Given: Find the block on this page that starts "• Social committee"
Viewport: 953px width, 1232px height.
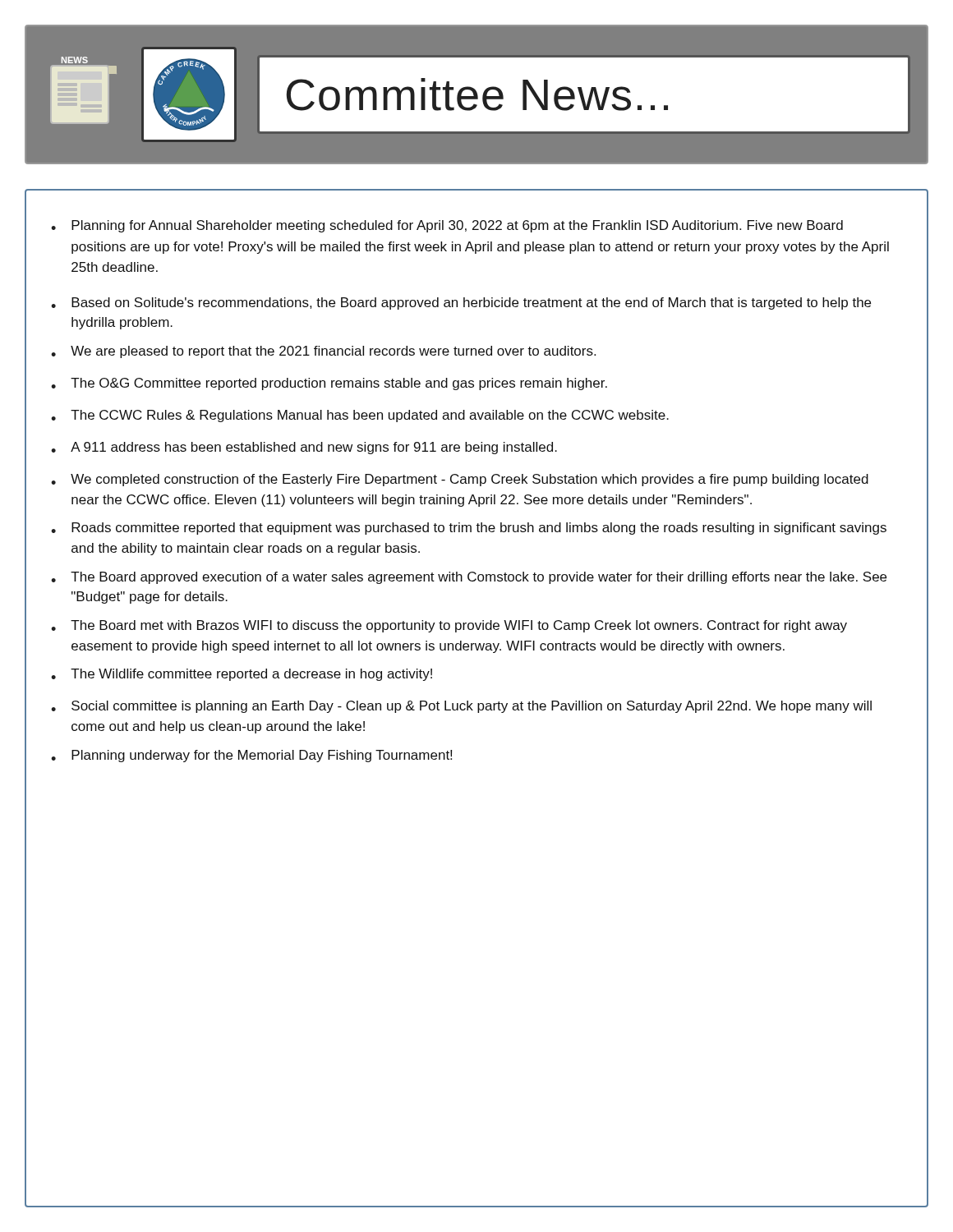Looking at the screenshot, I should [x=472, y=717].
